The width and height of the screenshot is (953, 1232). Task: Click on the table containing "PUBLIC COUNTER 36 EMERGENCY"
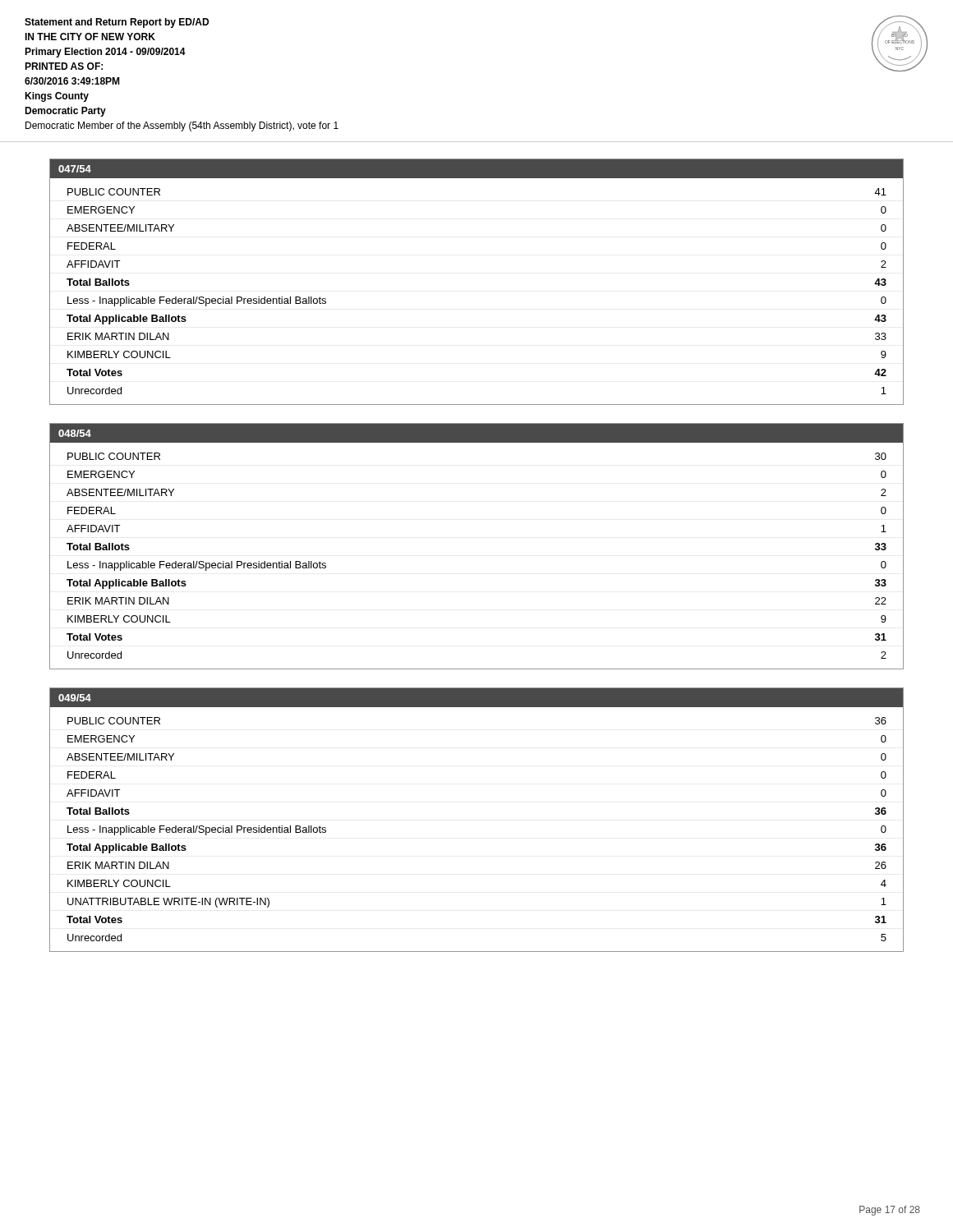[x=476, y=829]
